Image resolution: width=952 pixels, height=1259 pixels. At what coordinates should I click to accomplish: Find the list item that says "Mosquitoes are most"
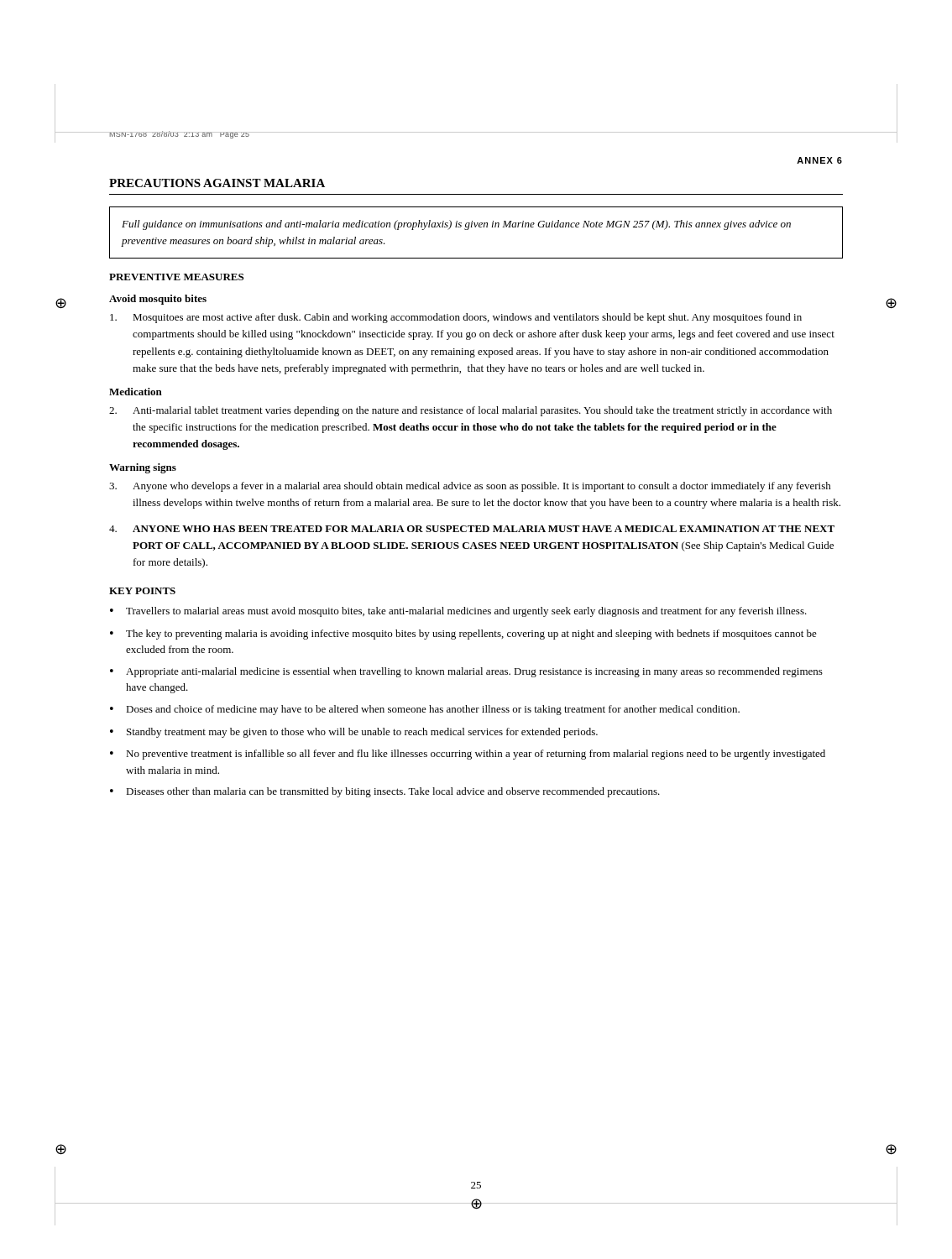tap(476, 343)
